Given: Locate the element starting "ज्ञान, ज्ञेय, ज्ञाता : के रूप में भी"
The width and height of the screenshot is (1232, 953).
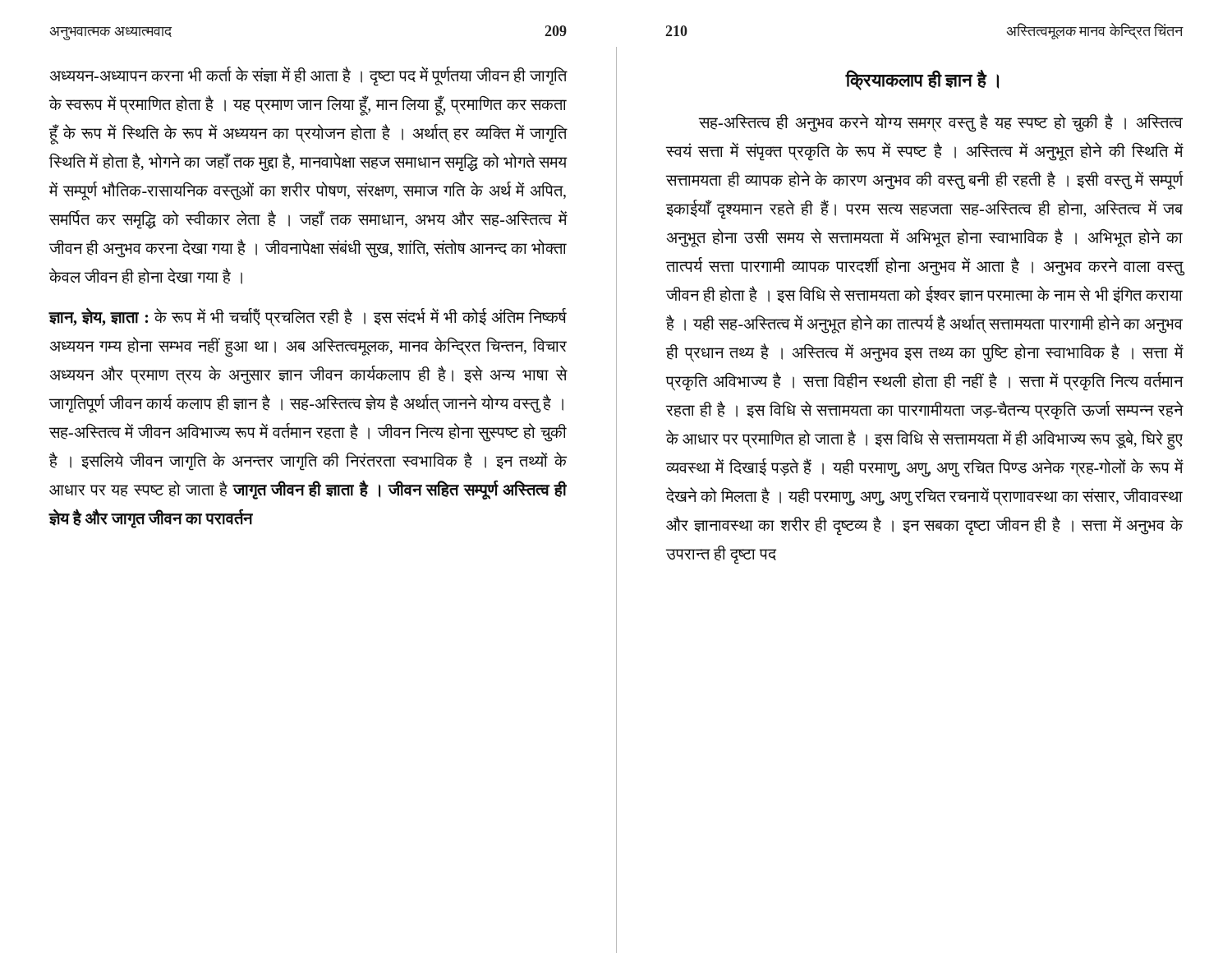Looking at the screenshot, I should 308,418.
